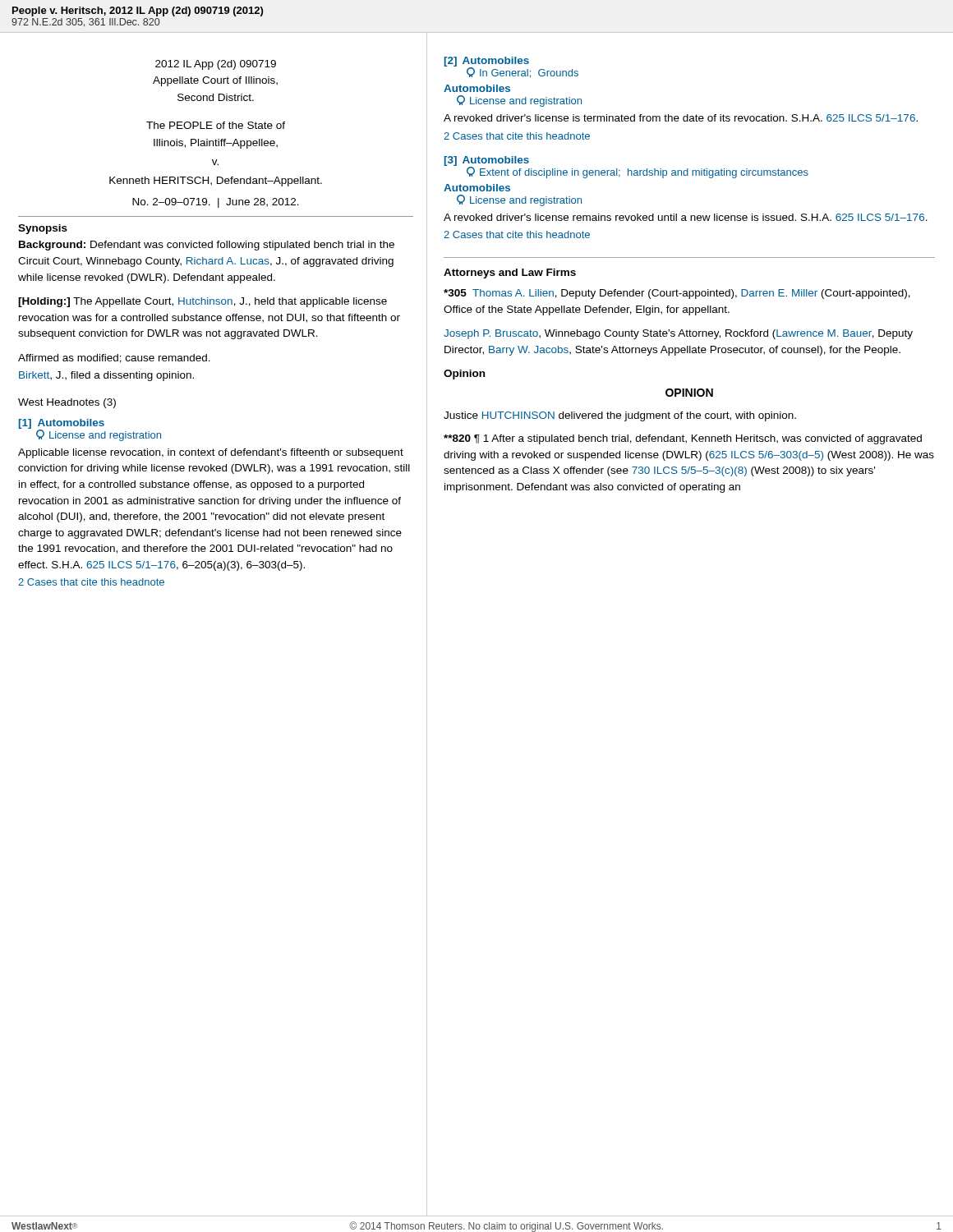Find the block starting "A revoked driver's license remains revoked until"
953x1232 pixels.
(x=686, y=217)
